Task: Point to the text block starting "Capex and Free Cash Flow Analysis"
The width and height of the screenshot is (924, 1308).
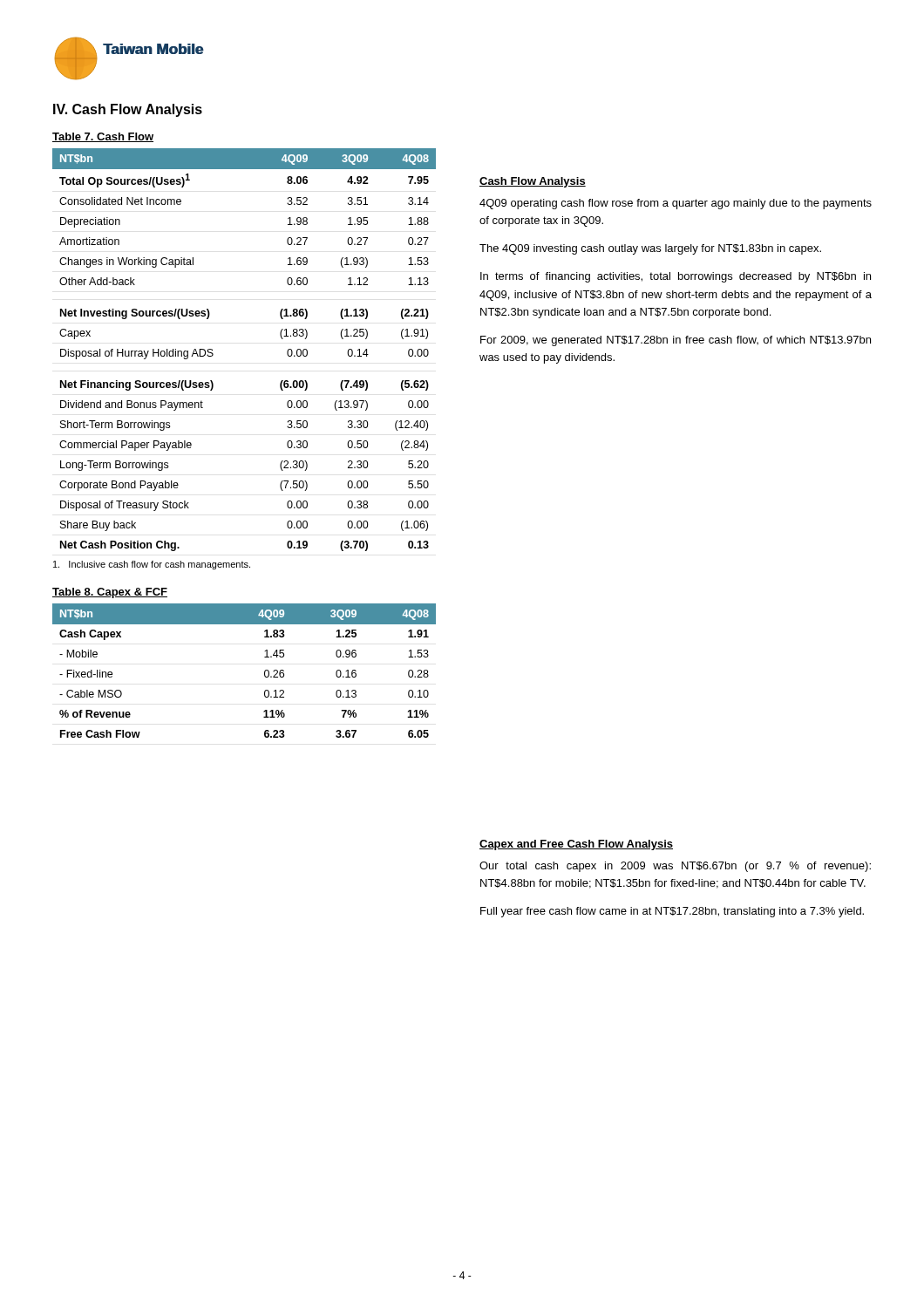Action: click(576, 844)
